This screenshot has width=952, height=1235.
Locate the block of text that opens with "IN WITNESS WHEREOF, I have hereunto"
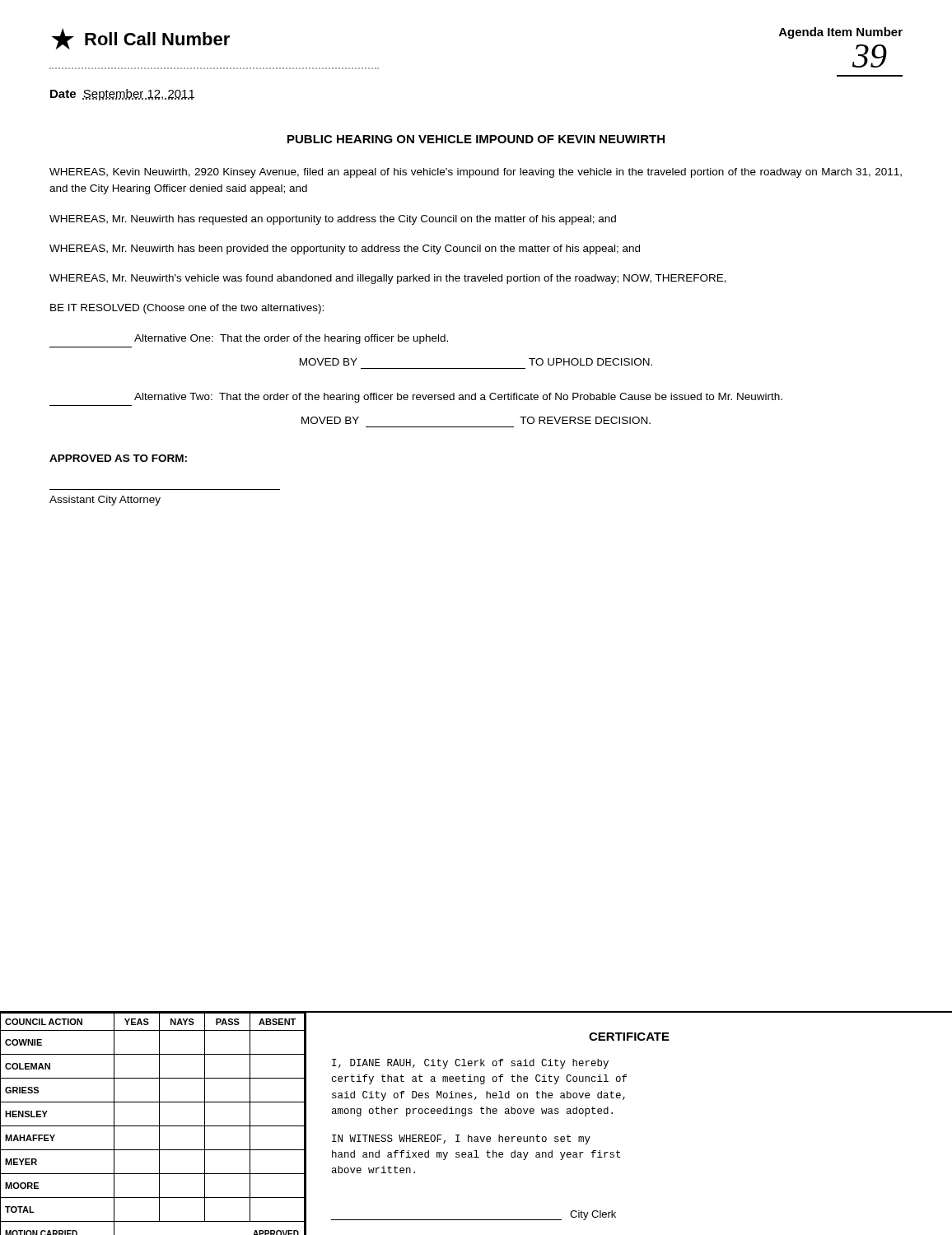pyautogui.click(x=476, y=1155)
